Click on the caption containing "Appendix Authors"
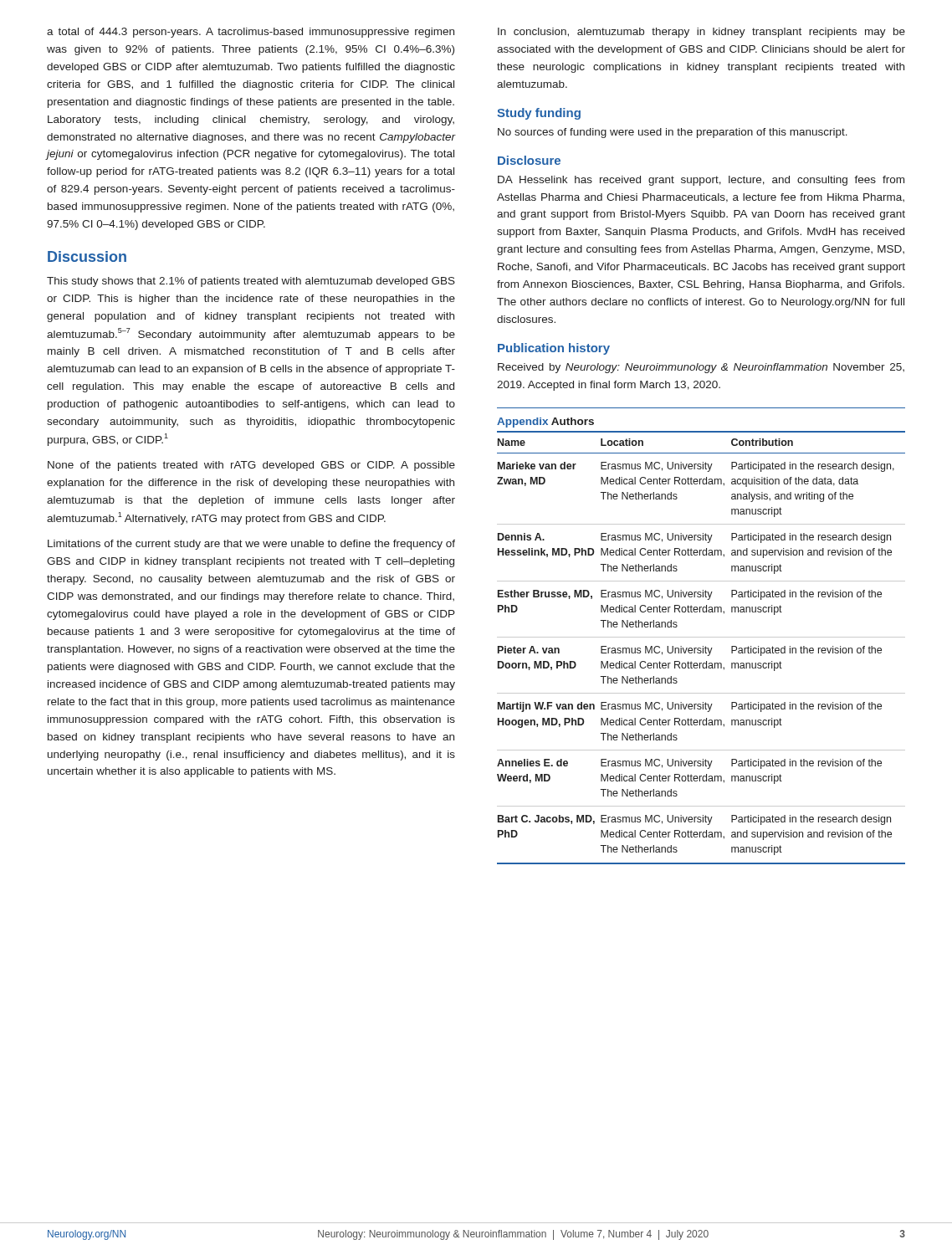952x1255 pixels. [x=546, y=421]
